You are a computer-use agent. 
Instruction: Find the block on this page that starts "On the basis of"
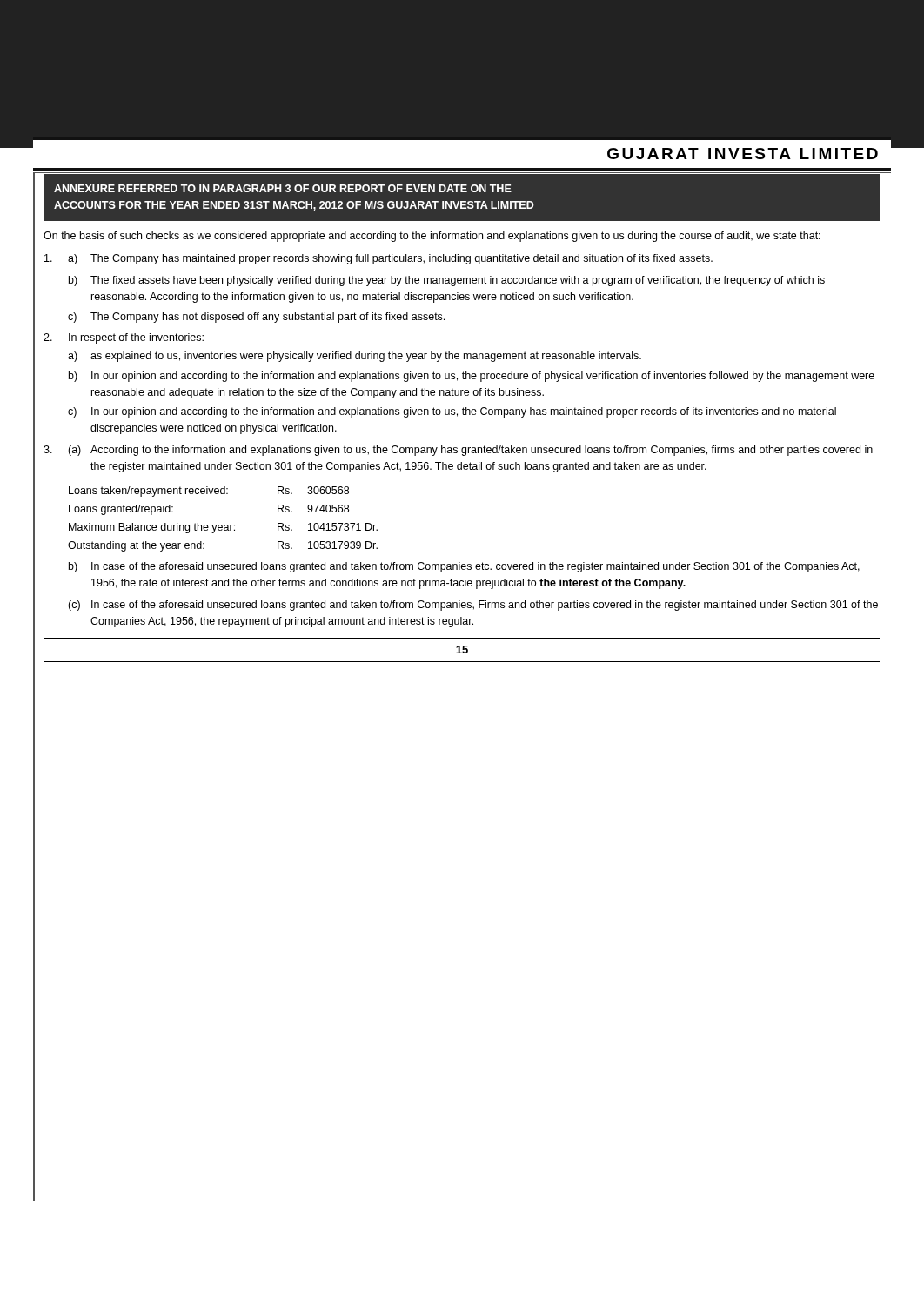432,235
